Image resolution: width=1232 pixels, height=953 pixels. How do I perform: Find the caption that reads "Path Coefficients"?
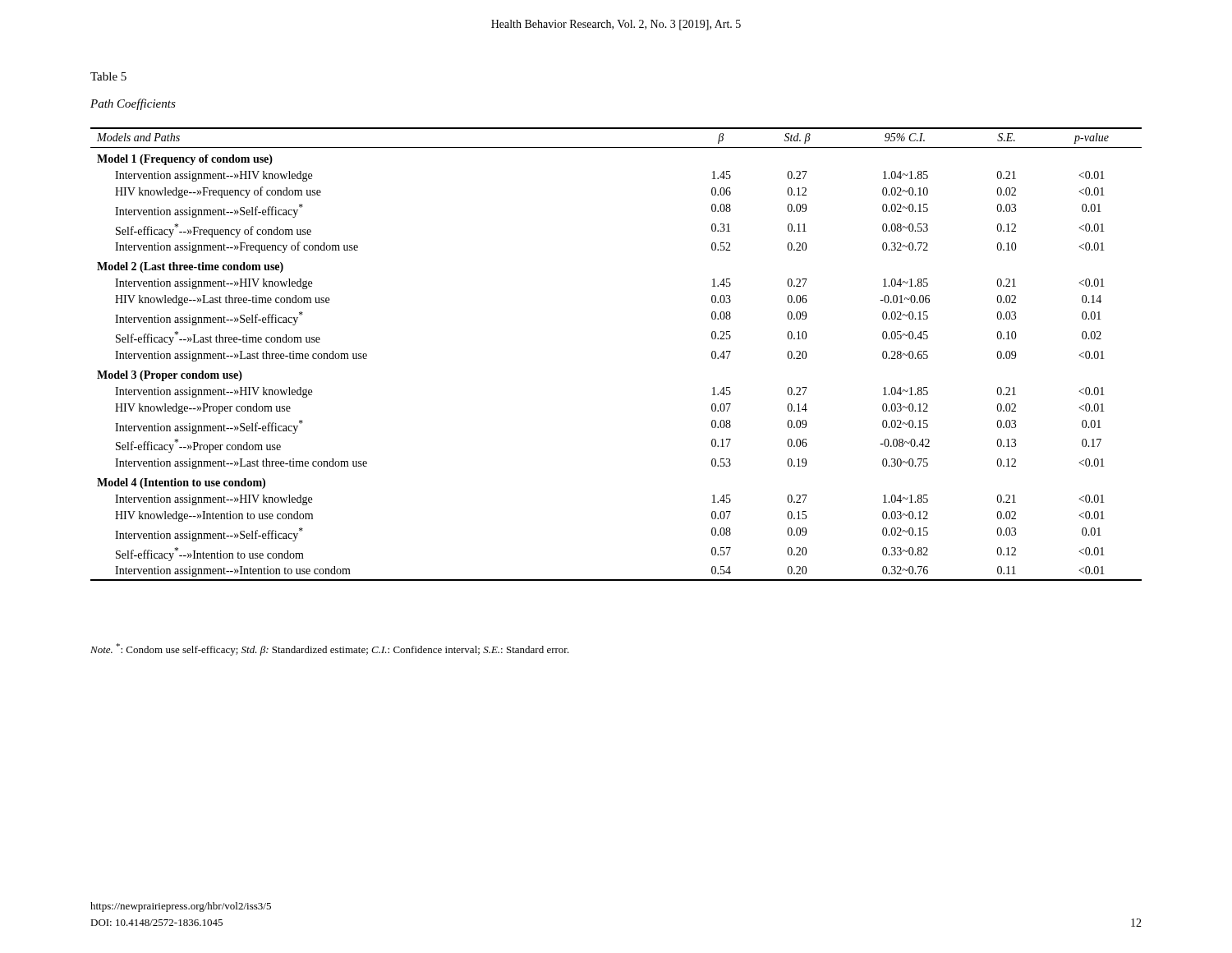(x=133, y=103)
